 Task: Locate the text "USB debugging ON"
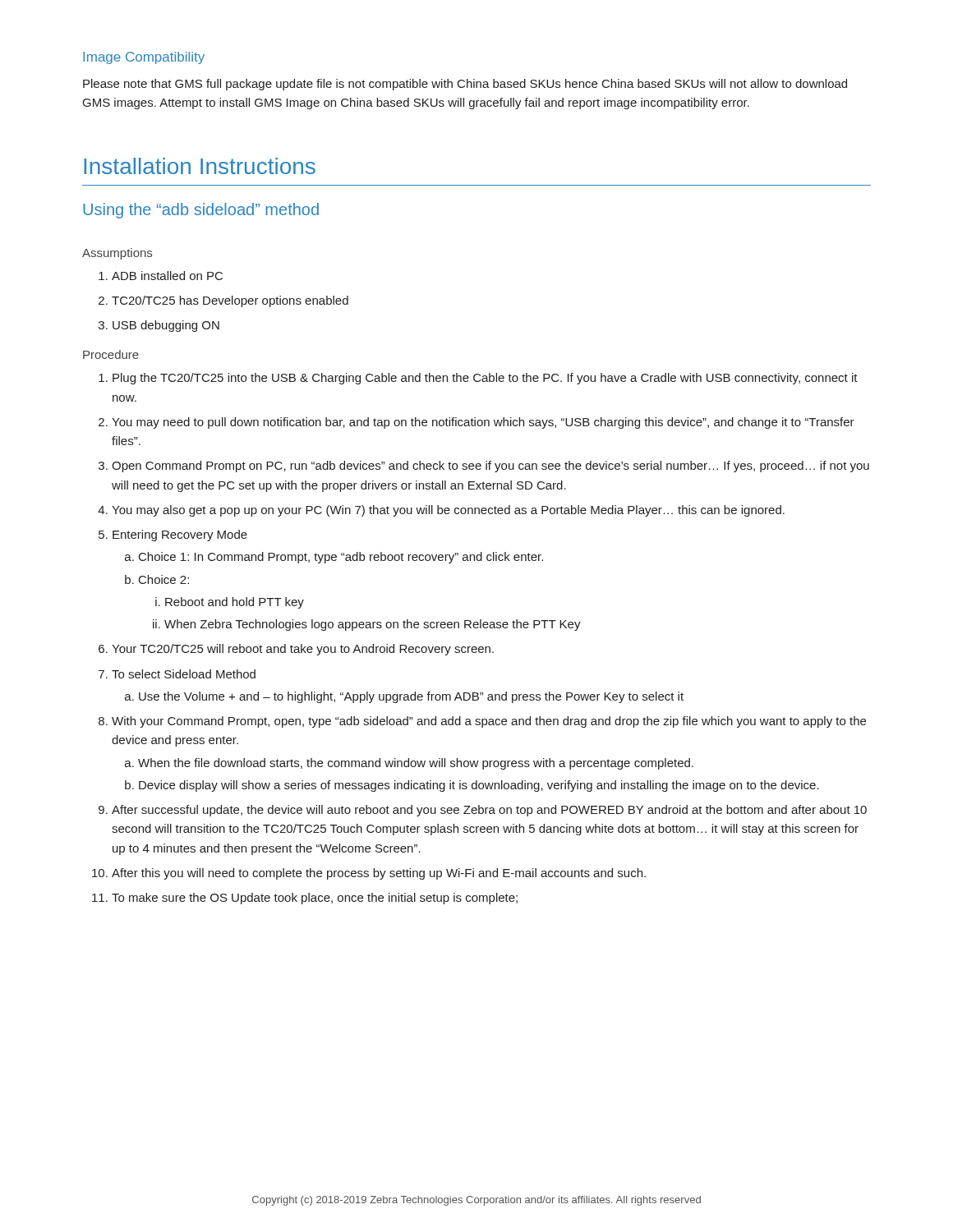(166, 325)
